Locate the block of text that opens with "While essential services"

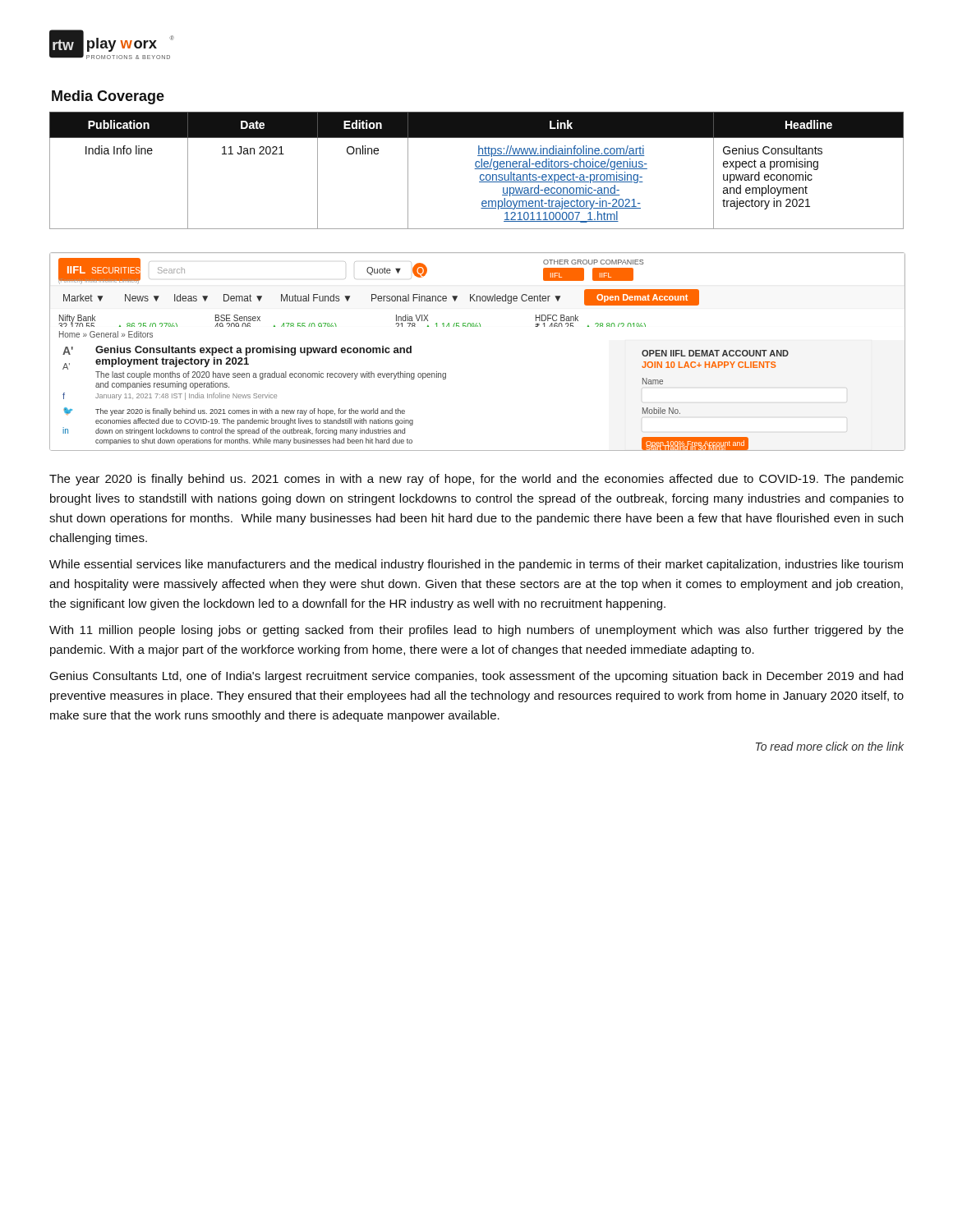pyautogui.click(x=476, y=584)
